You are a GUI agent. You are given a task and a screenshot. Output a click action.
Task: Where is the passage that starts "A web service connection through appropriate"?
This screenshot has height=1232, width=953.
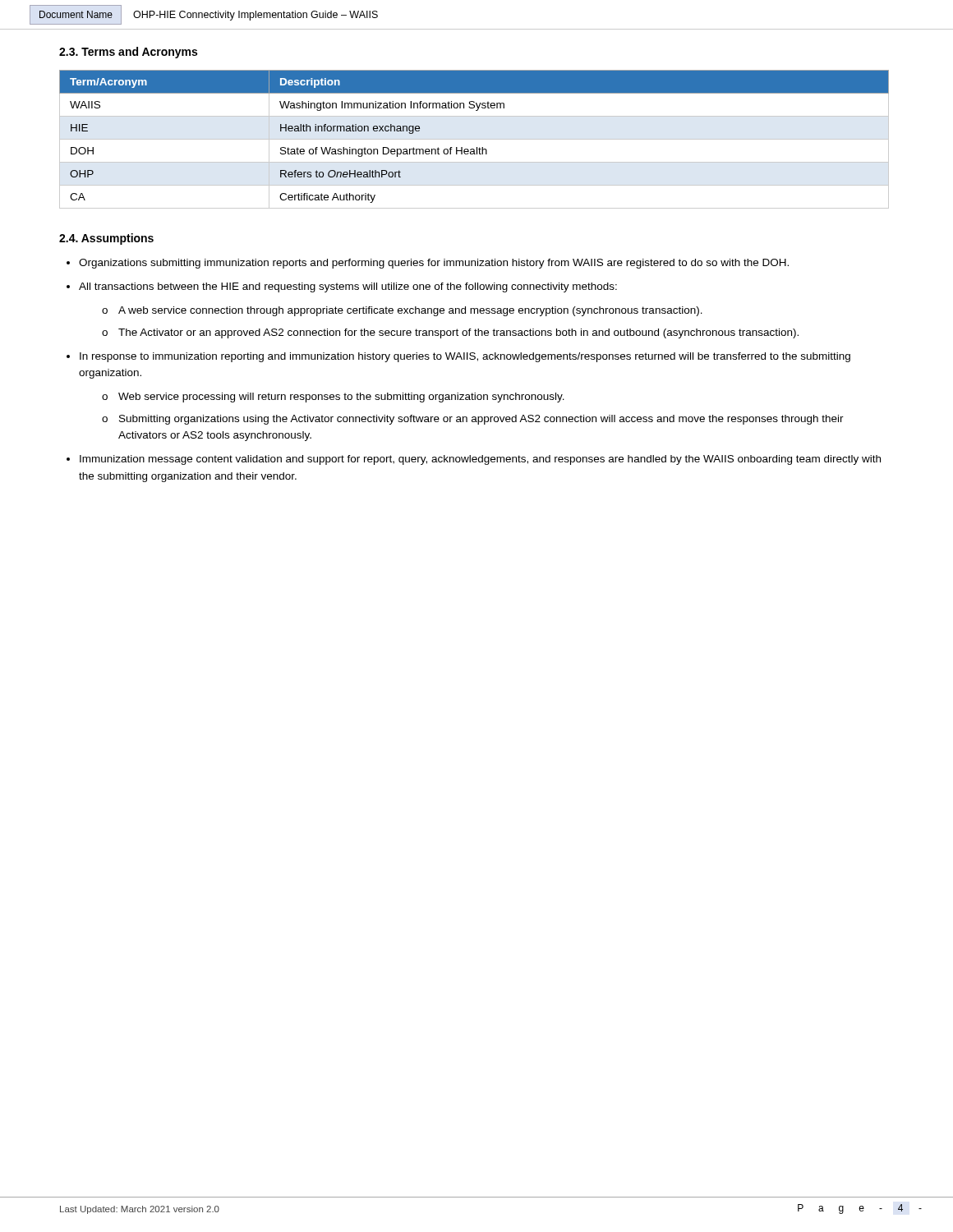click(x=411, y=310)
